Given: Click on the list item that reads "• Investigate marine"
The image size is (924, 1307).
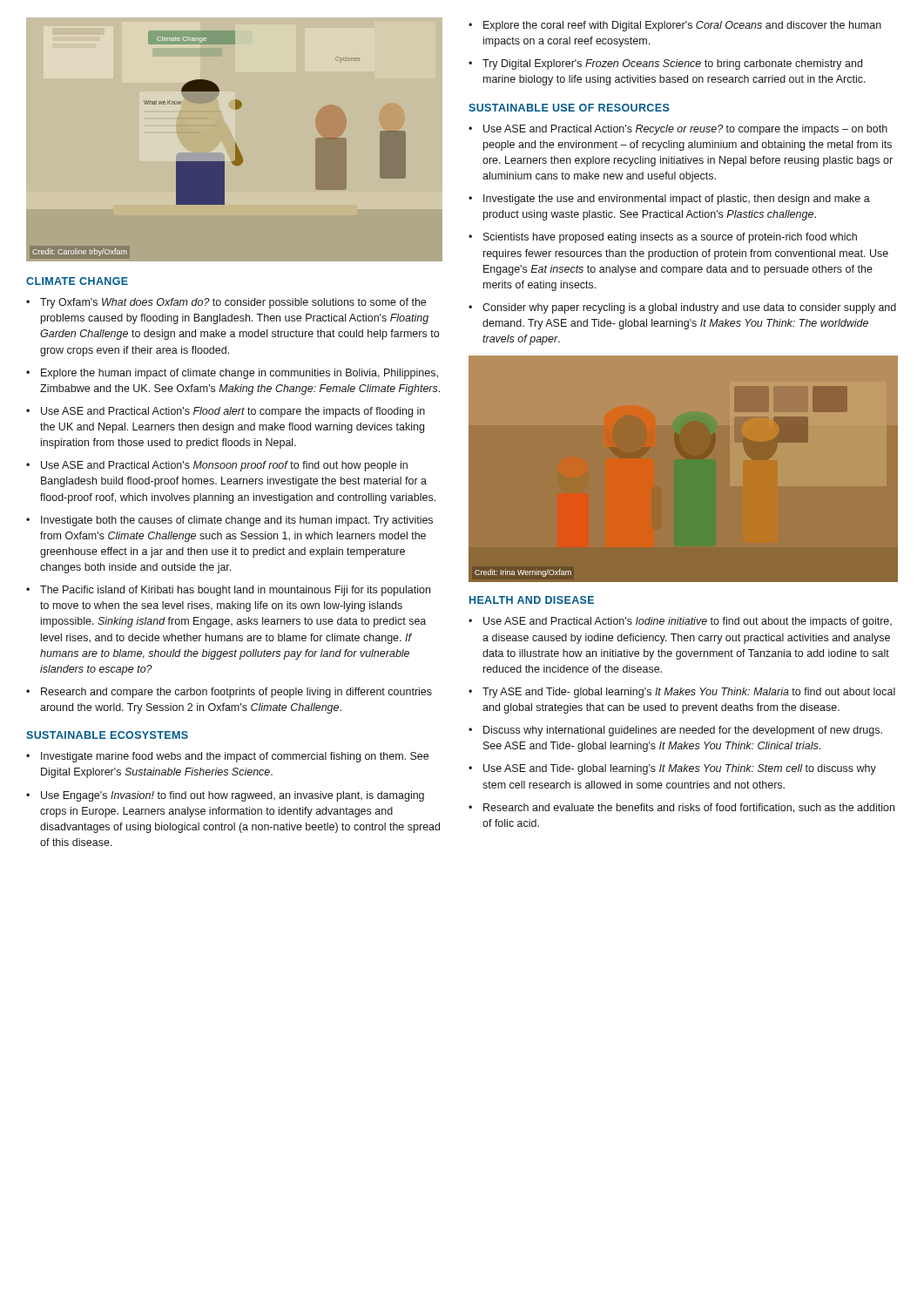Looking at the screenshot, I should [x=234, y=764].
